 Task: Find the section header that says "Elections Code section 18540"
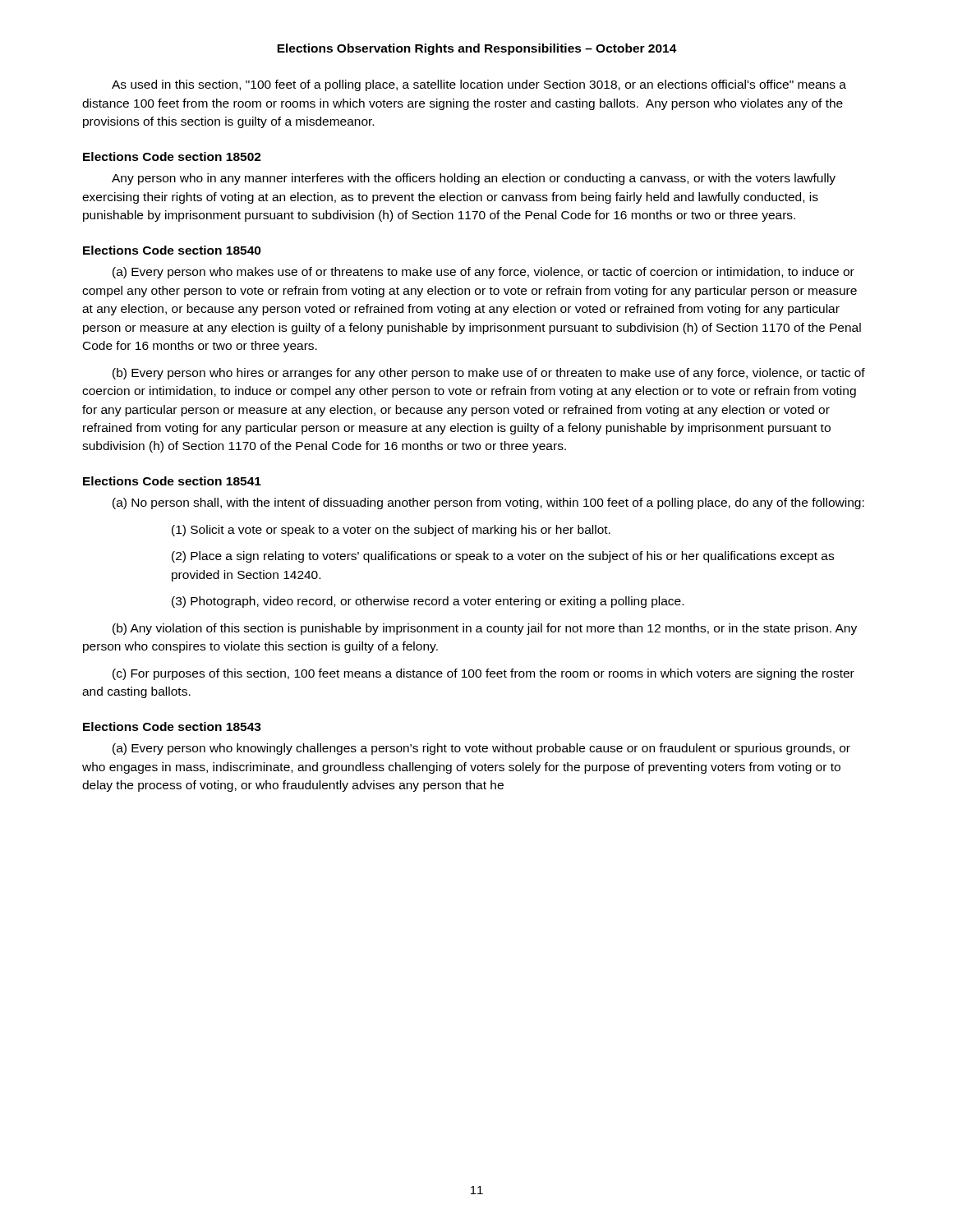click(x=172, y=250)
